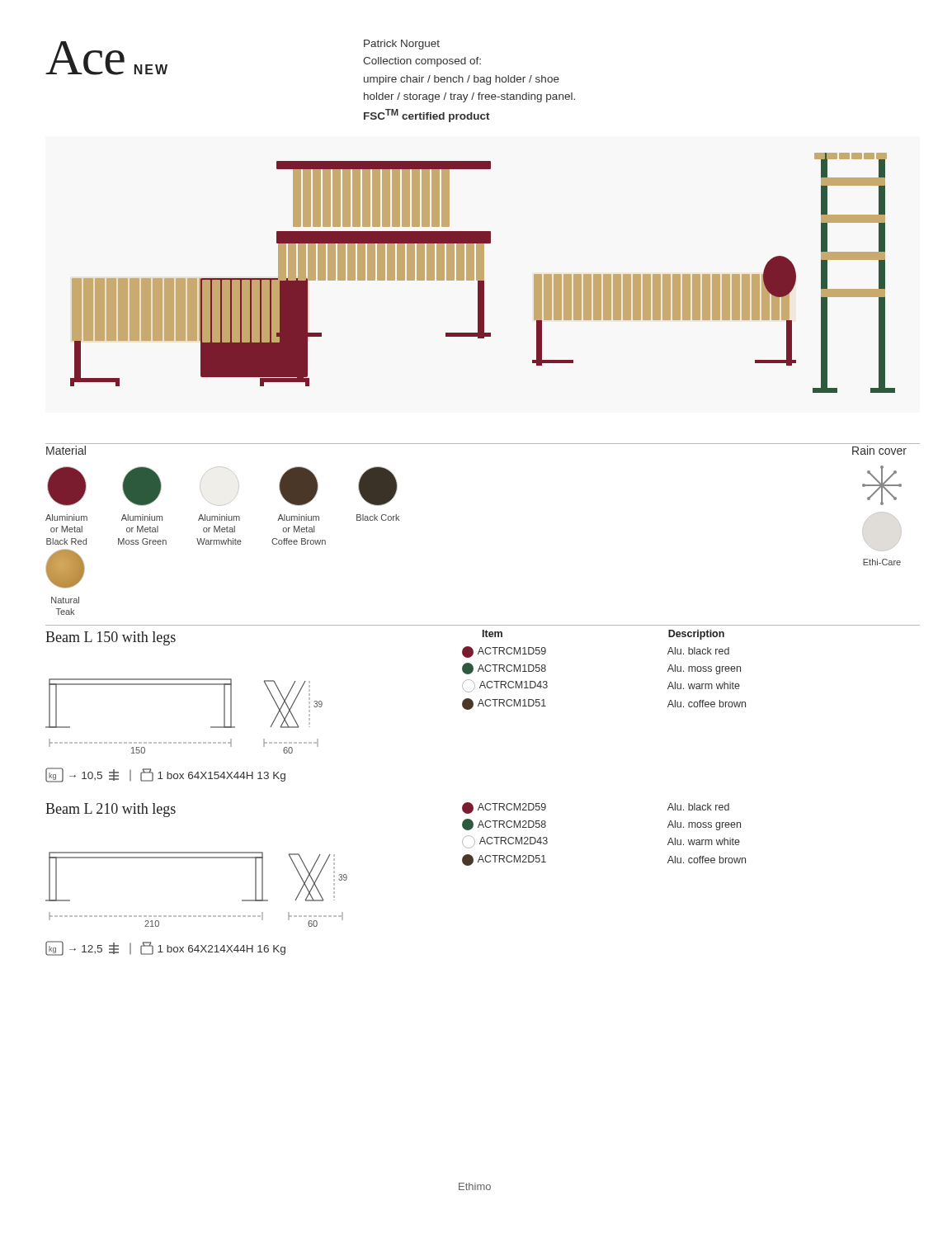The height and width of the screenshot is (1238, 952).
Task: Point to the block beginning "kg → 10,5 ｜"
Action: (166, 775)
